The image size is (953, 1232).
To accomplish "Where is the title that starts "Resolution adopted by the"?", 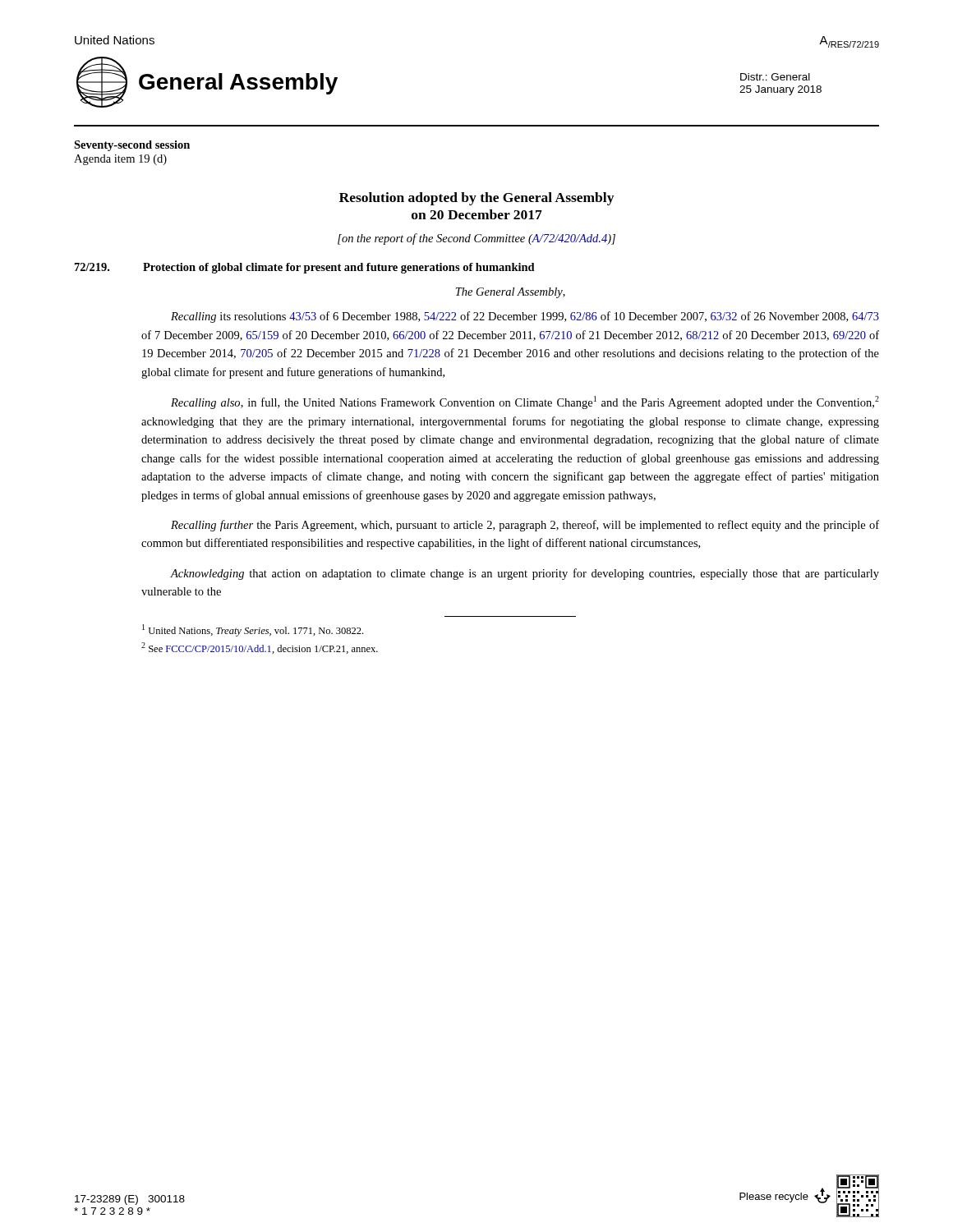I will (x=476, y=206).
